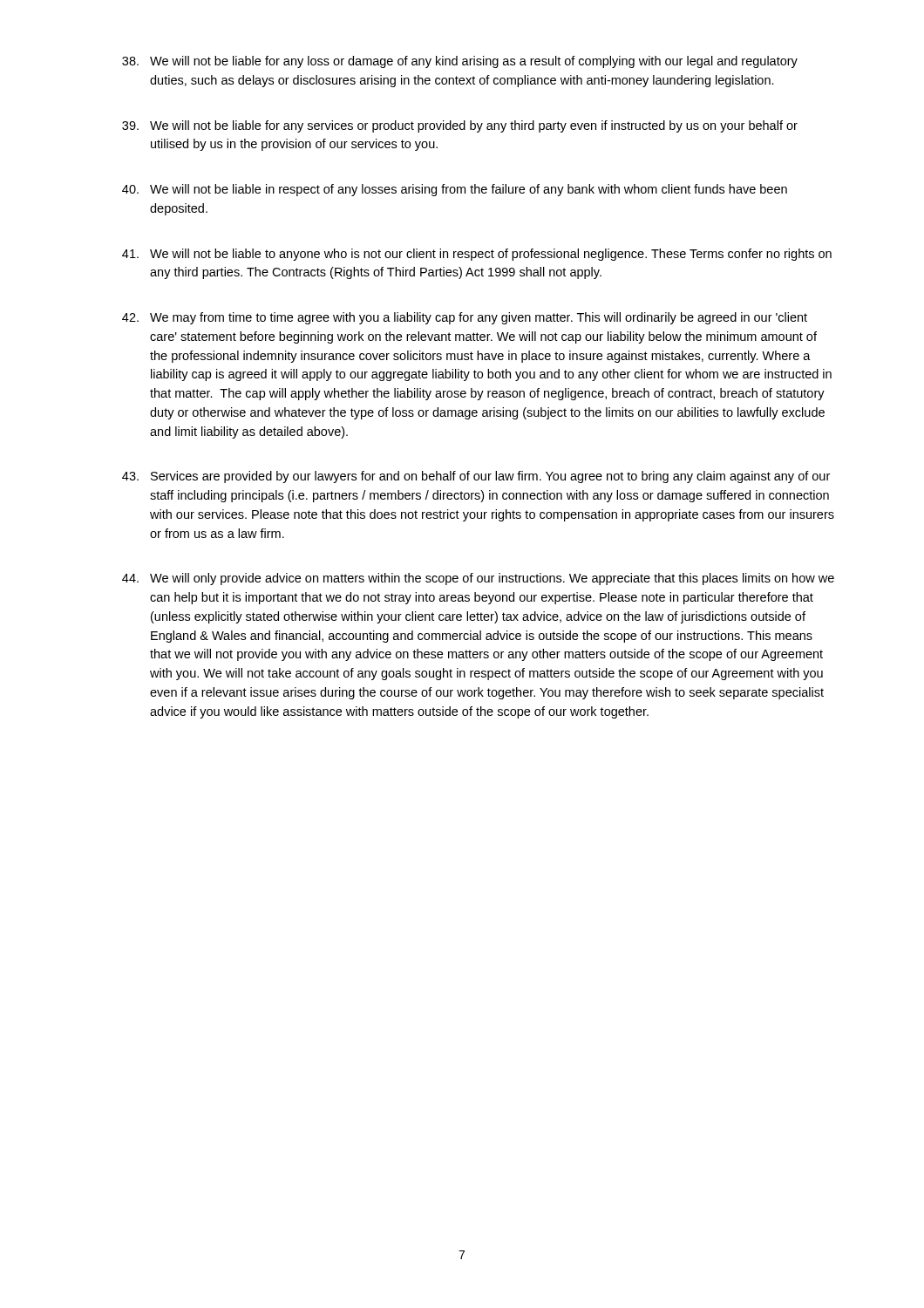
Task: Click the passage that begins "40. We will not be liable in respect"
Action: [462, 199]
